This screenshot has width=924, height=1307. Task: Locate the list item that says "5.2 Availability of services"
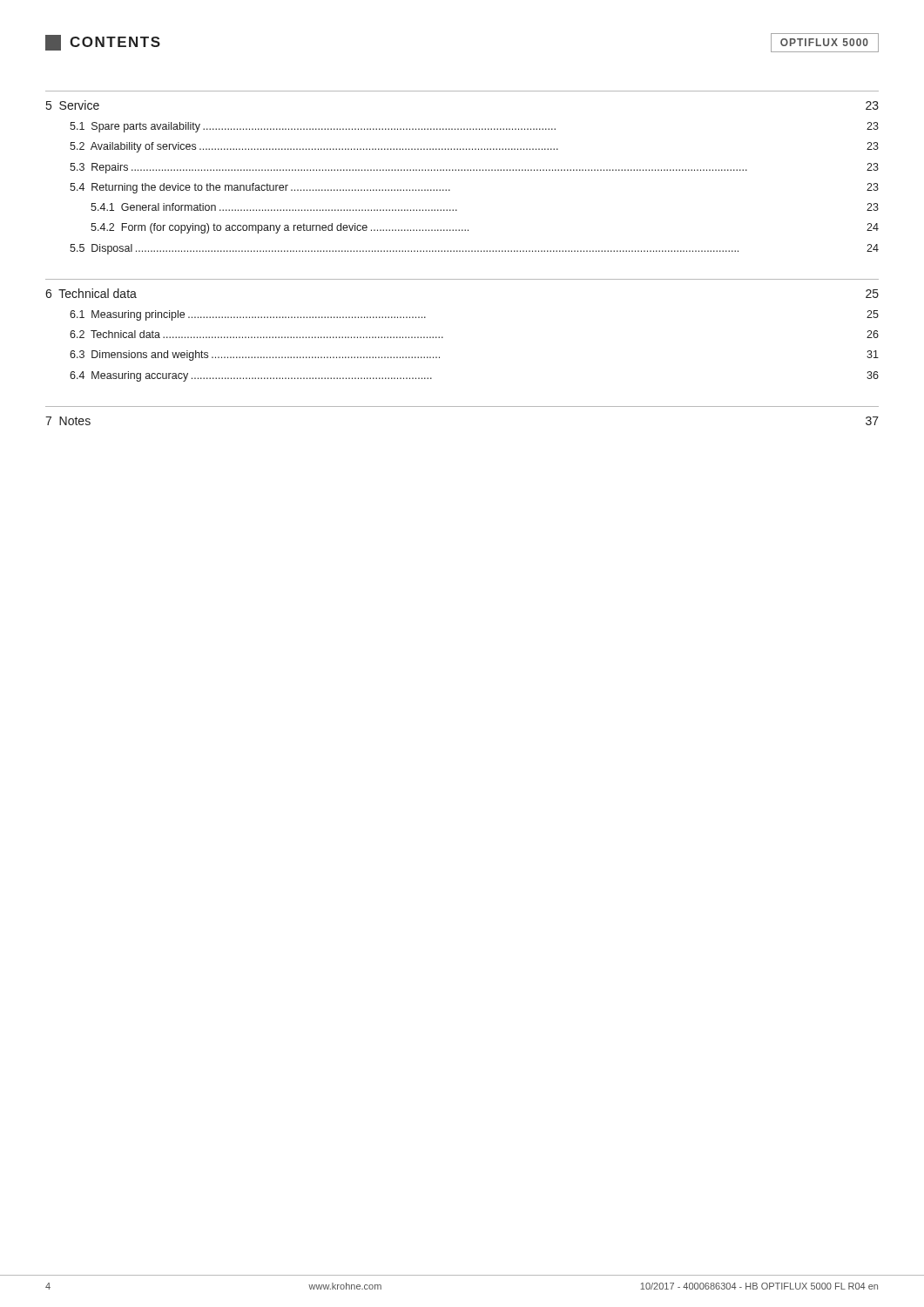[x=474, y=147]
